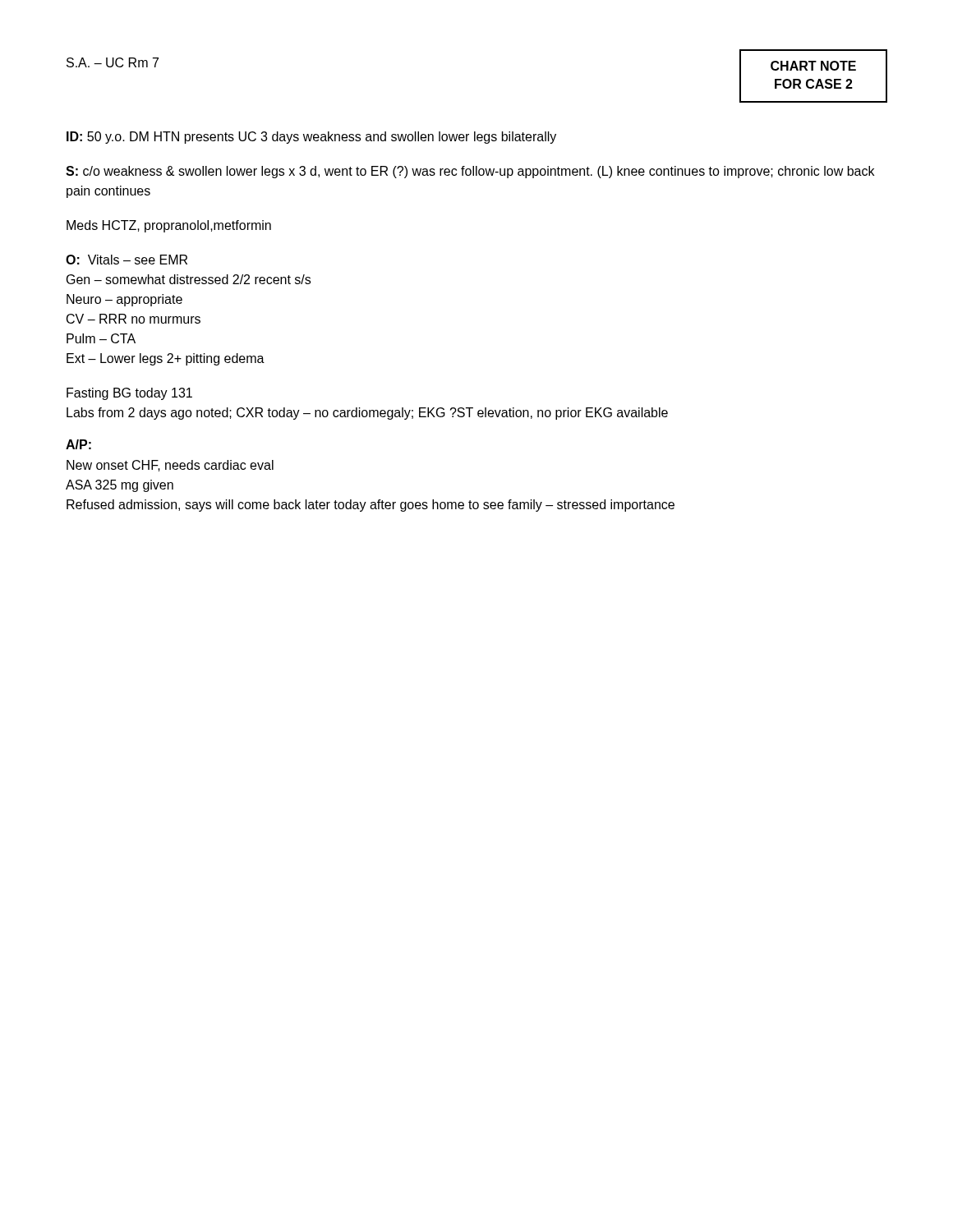Select the element starting "New onset CHF,"
The image size is (953, 1232).
[x=170, y=466]
